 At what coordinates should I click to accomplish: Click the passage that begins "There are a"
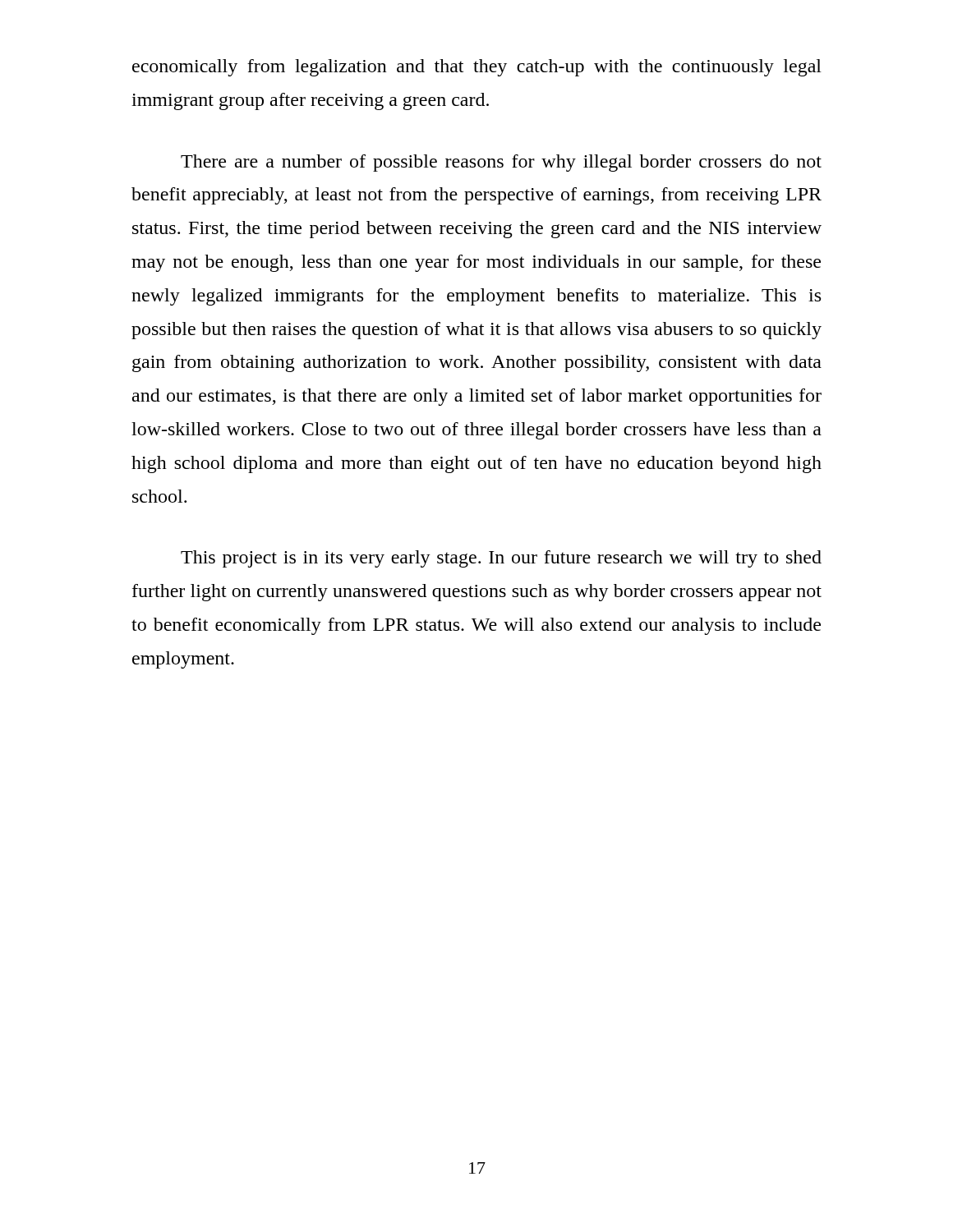point(476,329)
